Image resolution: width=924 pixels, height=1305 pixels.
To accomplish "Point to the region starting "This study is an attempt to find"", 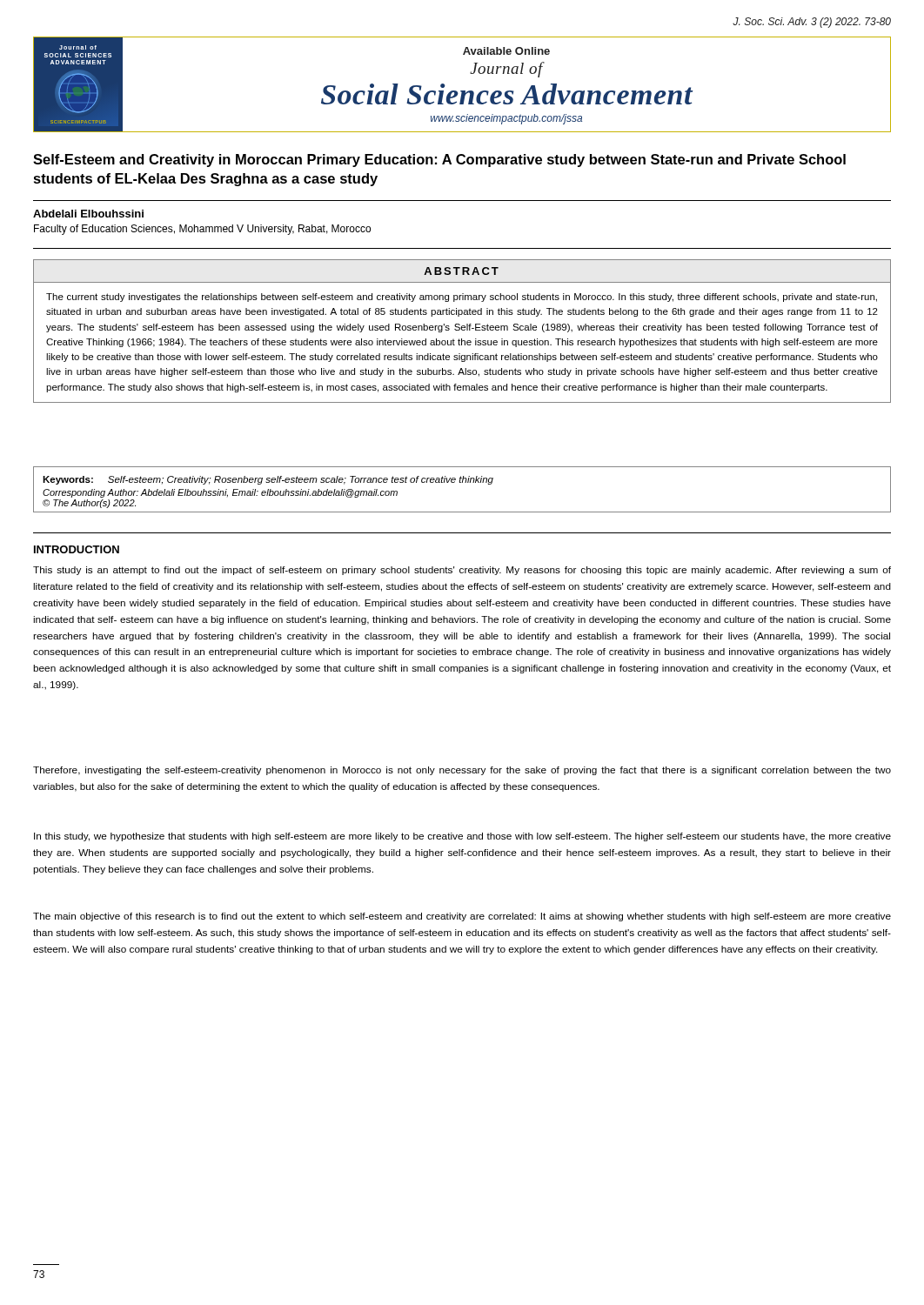I will tap(462, 627).
